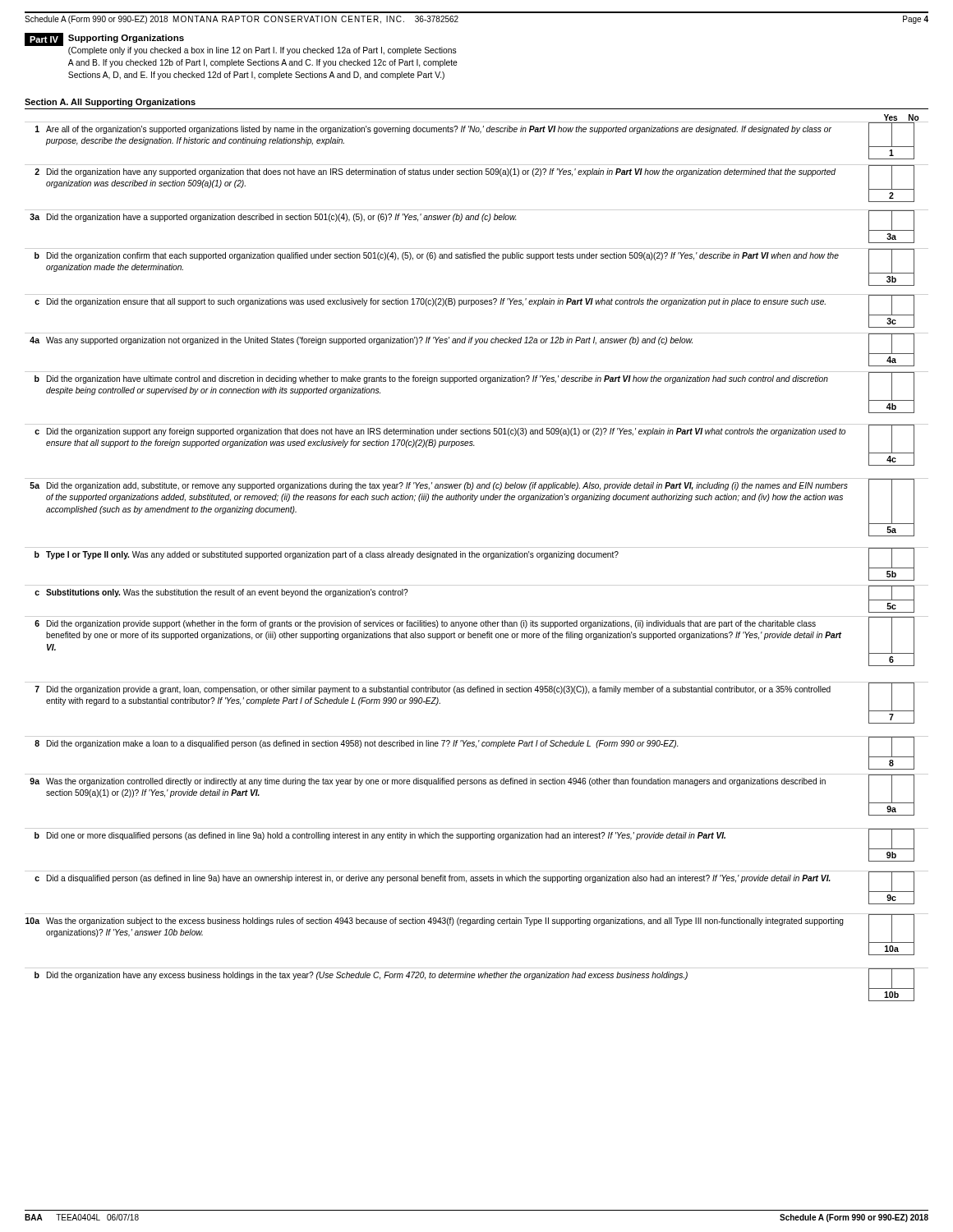Click on the region starting "b Did one or more disqualified persons (as"
This screenshot has height=1232, width=953.
(476, 845)
